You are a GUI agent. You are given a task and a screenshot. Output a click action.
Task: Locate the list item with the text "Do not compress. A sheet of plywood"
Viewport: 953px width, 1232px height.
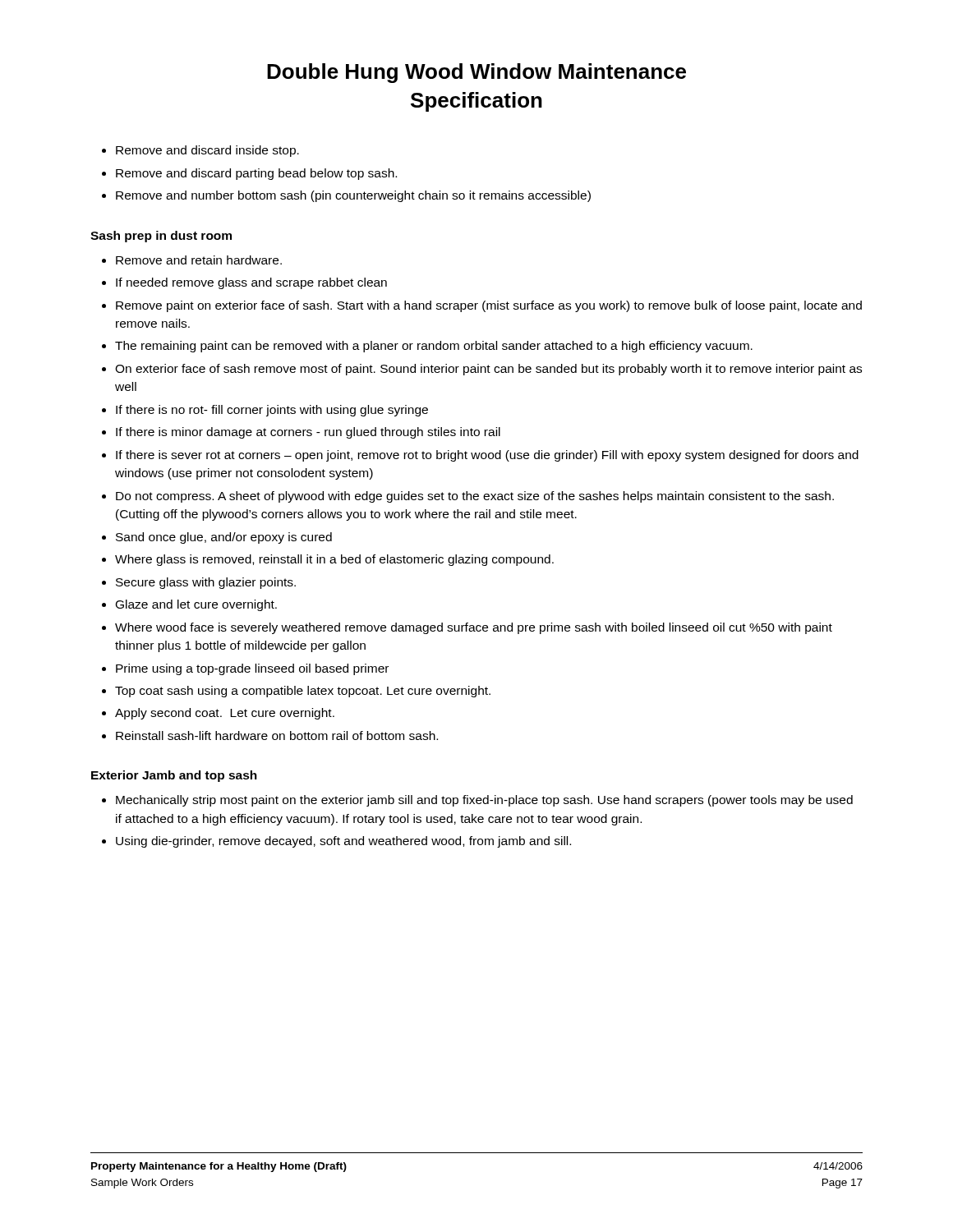coord(489,505)
